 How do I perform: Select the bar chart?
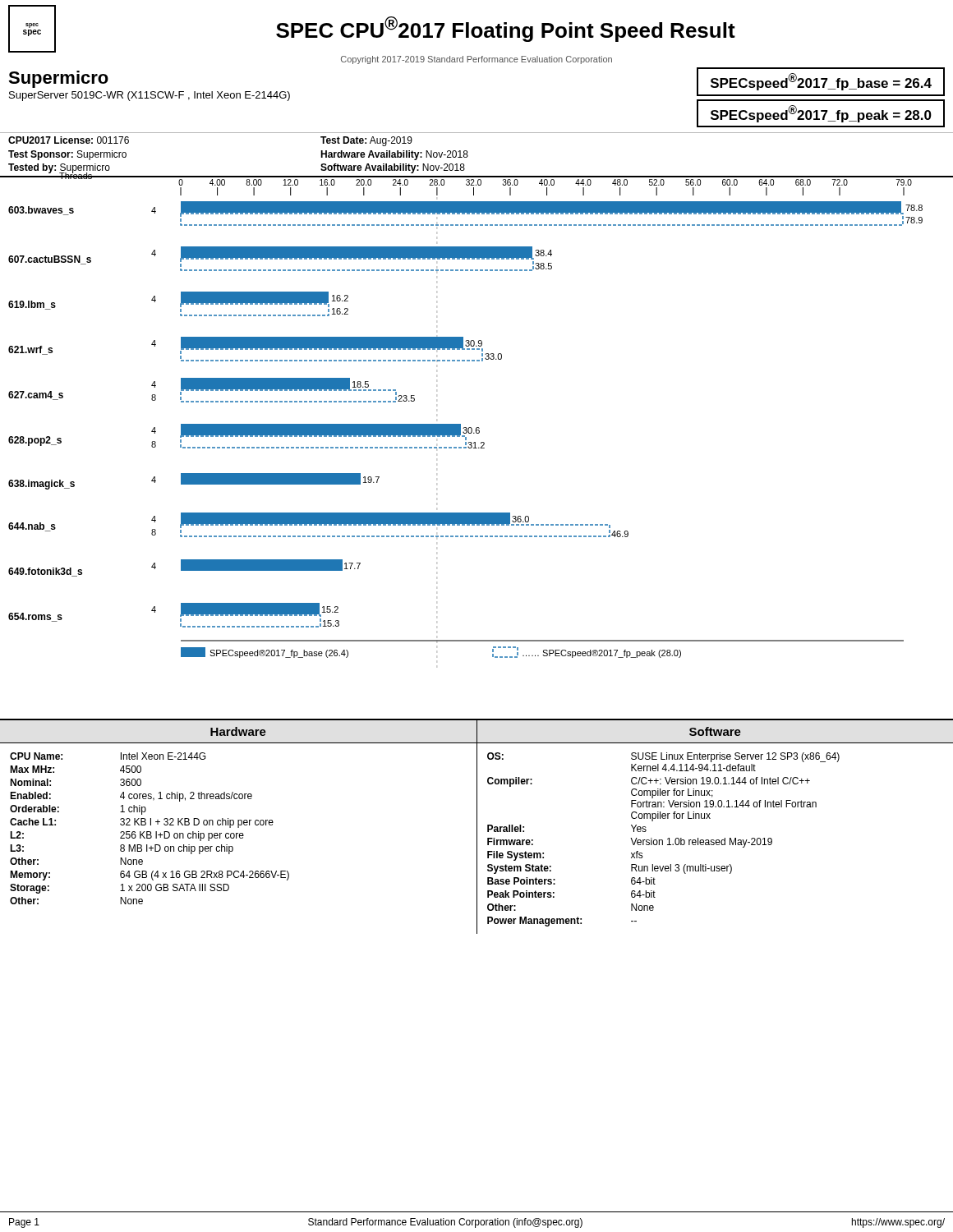pos(476,439)
